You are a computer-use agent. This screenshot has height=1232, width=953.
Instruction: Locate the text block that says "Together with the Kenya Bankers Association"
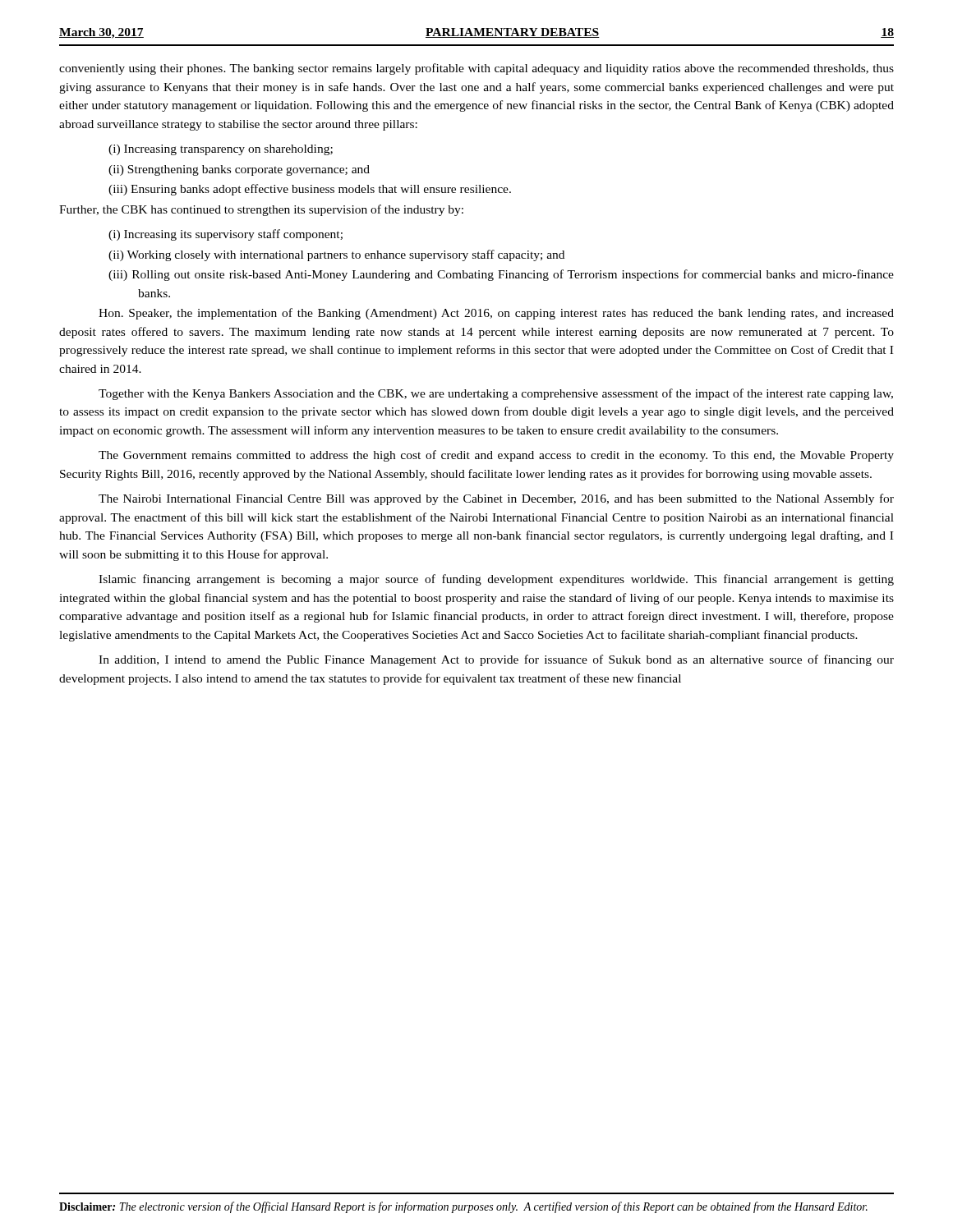(476, 411)
